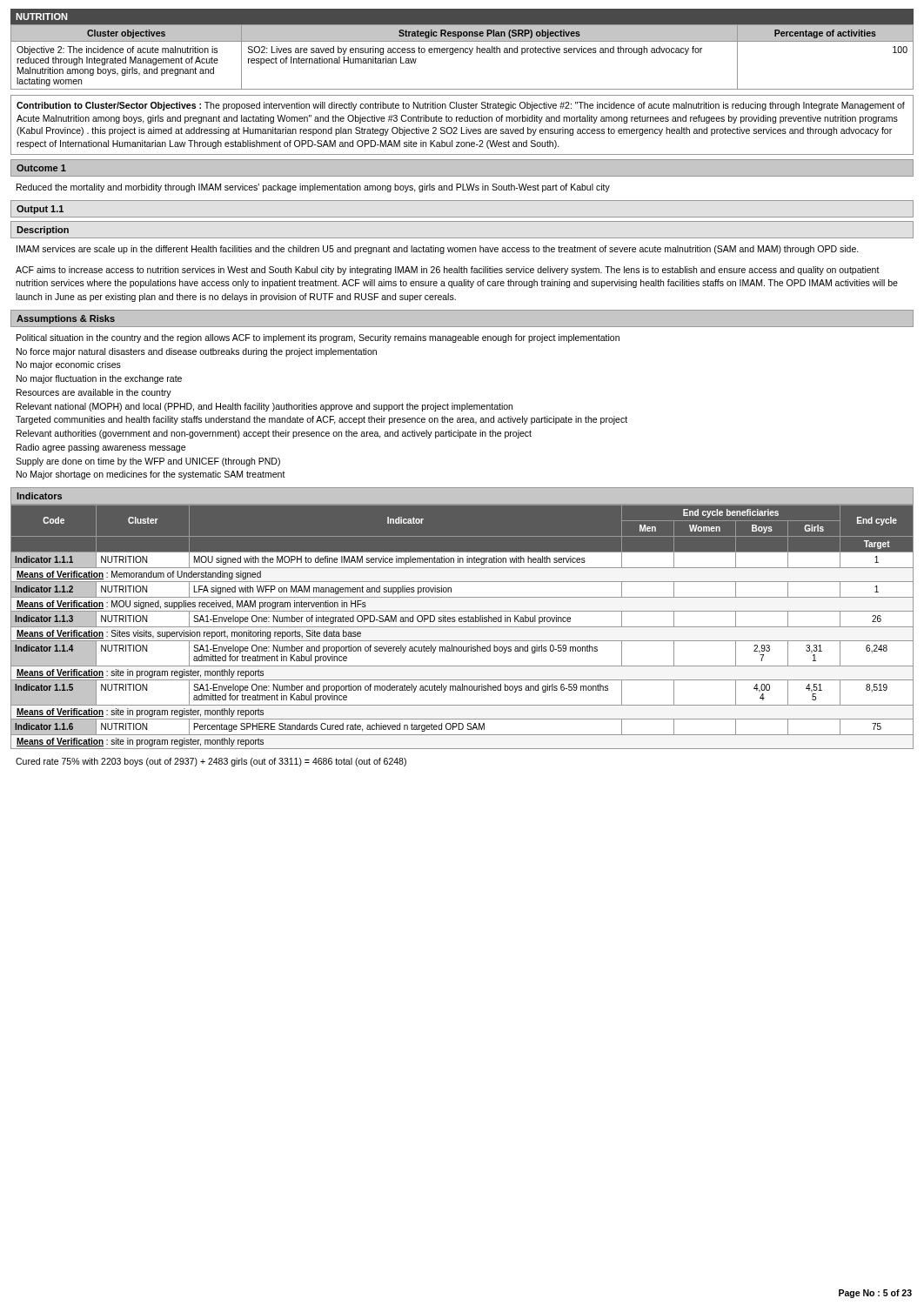Select the text block starting "Relevant national (MOPH) and local"
Viewport: 924px width, 1305px height.
coord(264,406)
